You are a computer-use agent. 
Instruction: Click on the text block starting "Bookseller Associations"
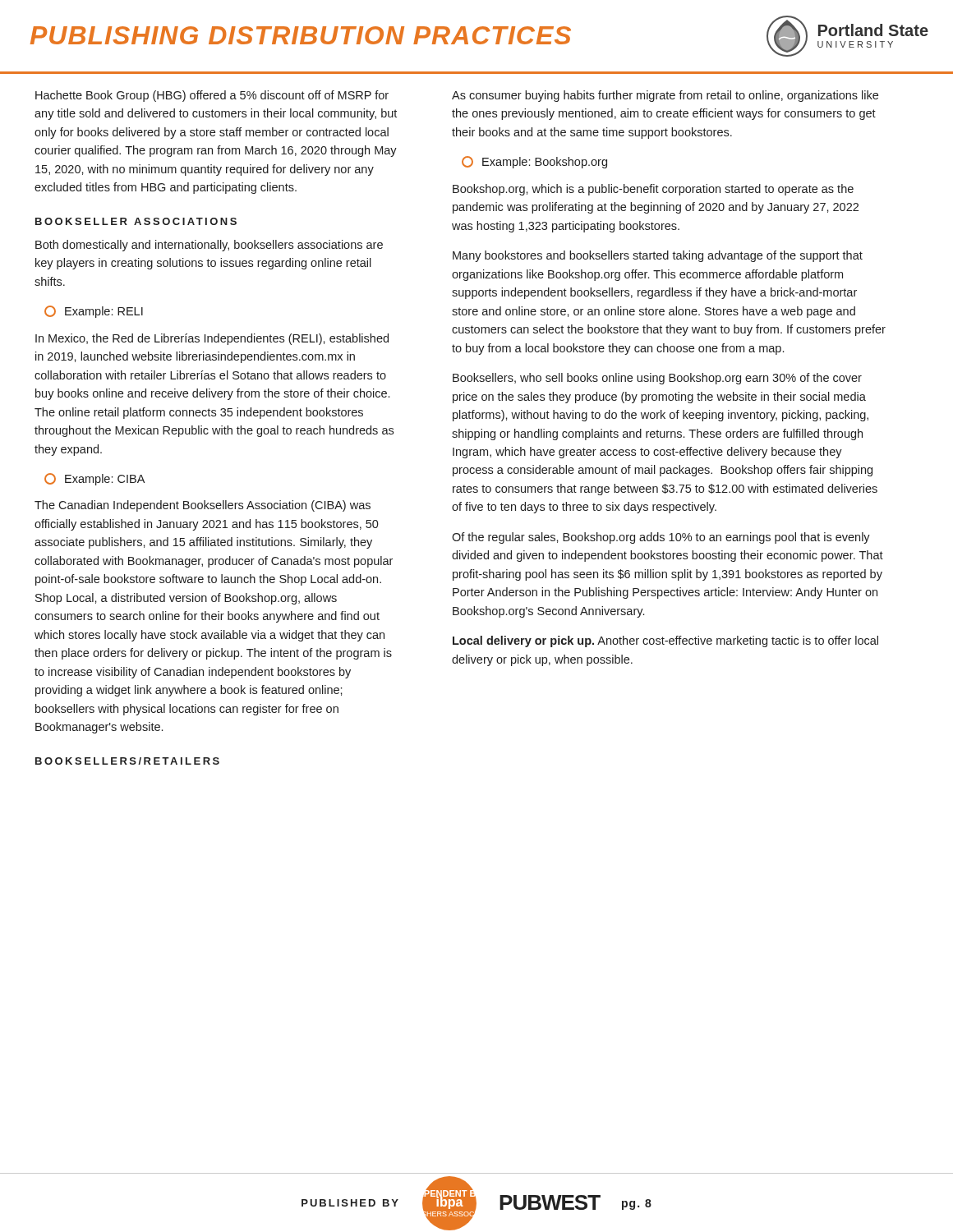point(137,221)
